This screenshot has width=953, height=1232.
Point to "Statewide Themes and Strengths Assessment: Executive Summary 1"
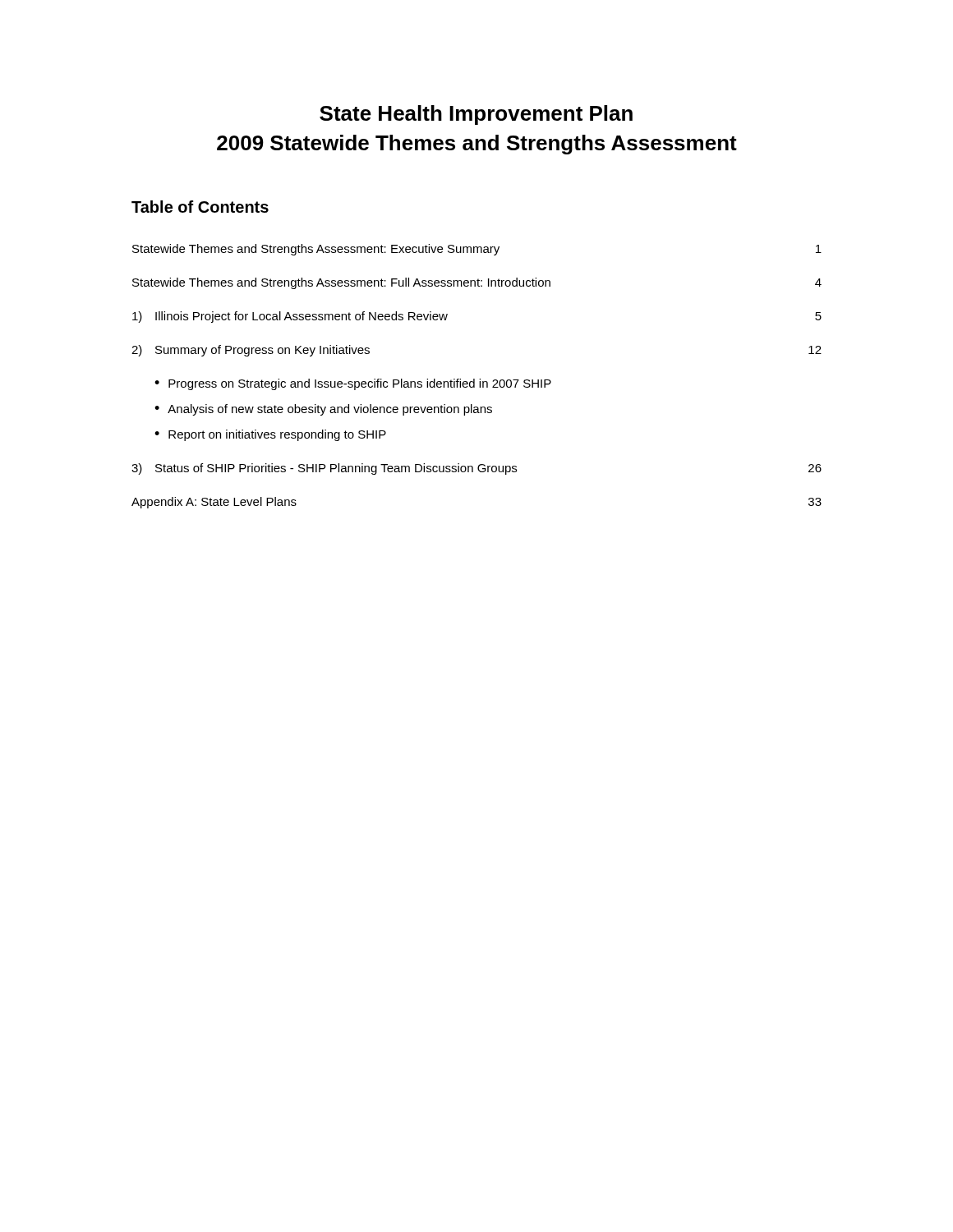click(x=476, y=248)
